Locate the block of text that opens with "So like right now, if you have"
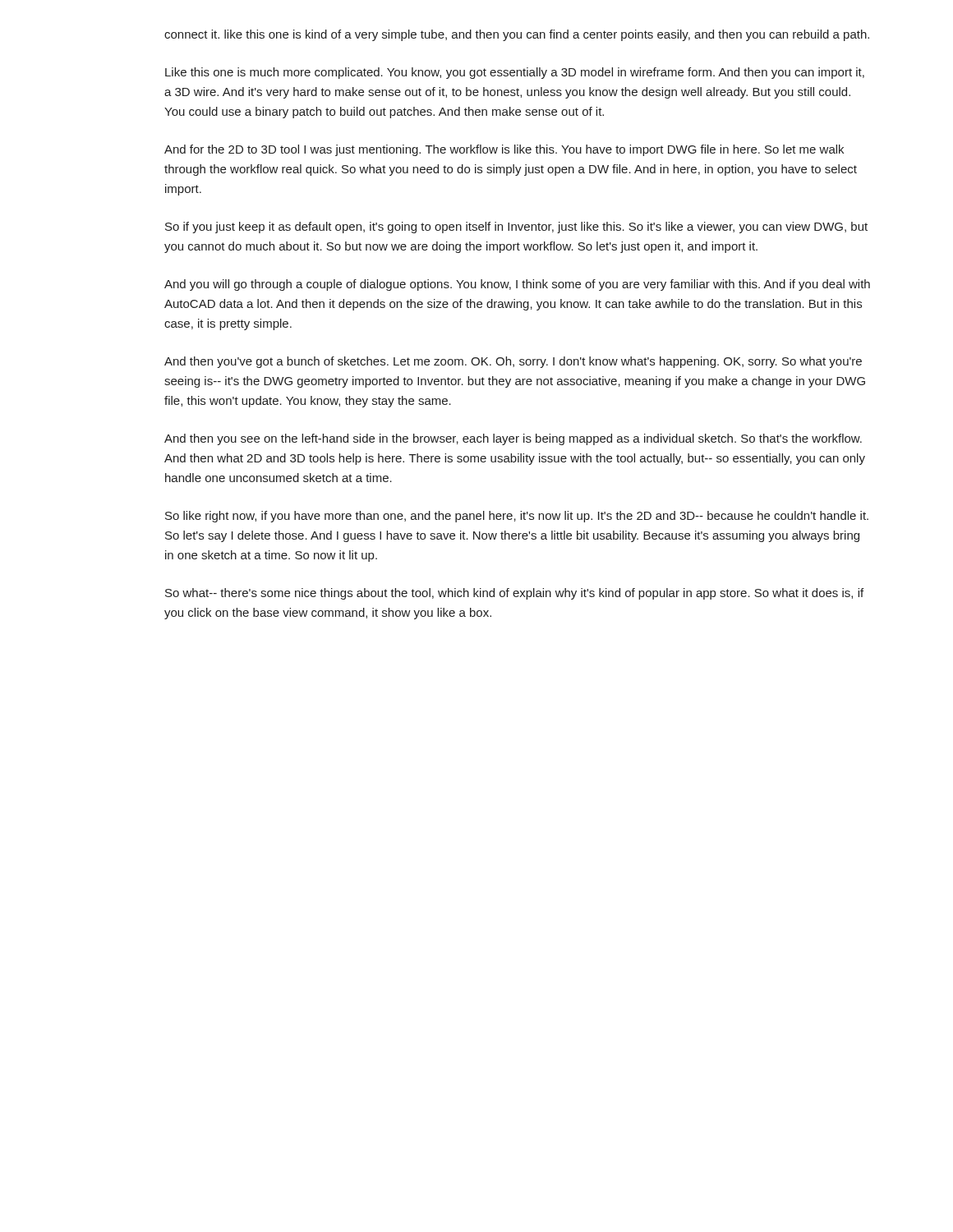The height and width of the screenshot is (1232, 953). [x=517, y=535]
